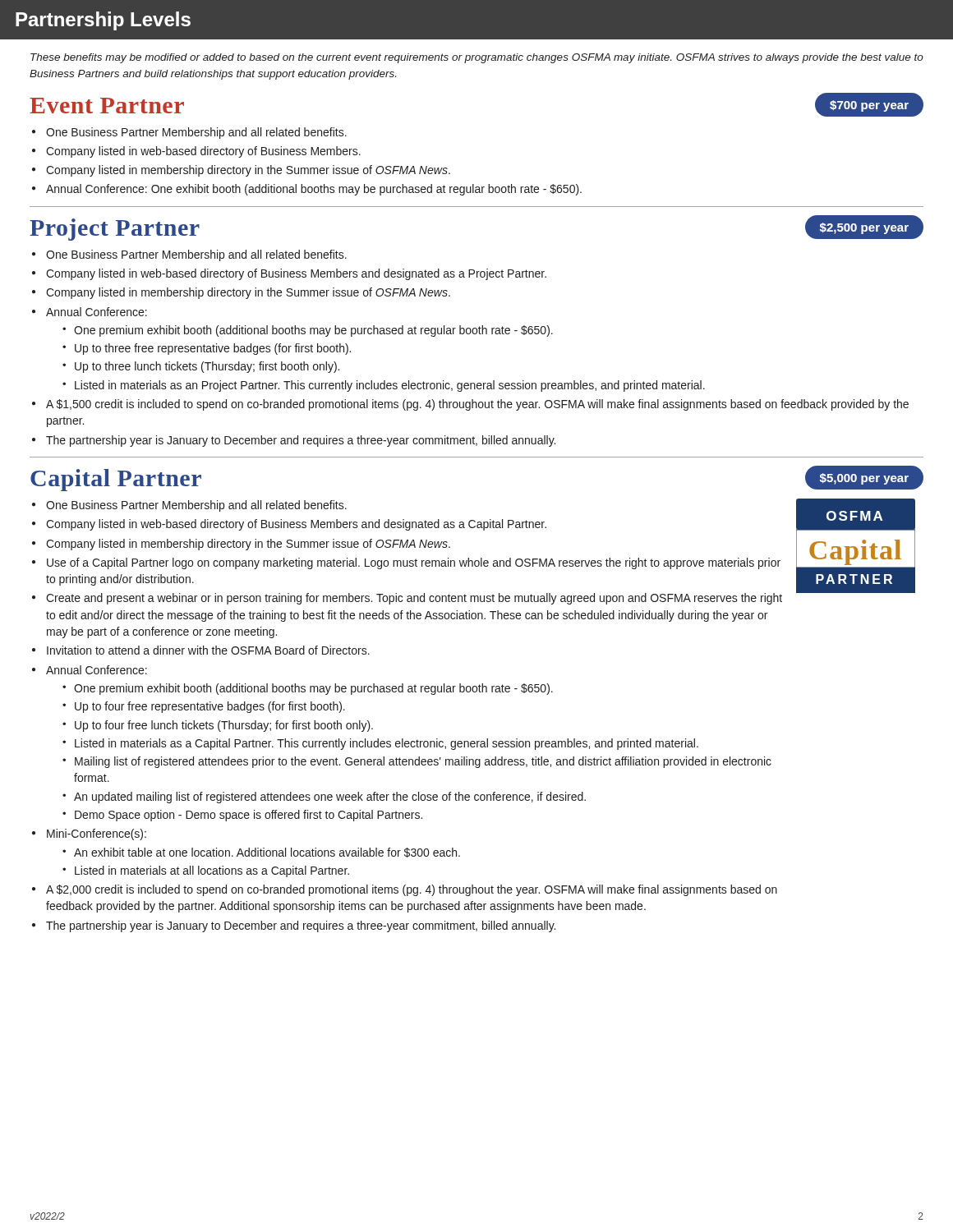Locate the element starting "Event Partner $700 per year"
The image size is (953, 1232).
(106, 105)
